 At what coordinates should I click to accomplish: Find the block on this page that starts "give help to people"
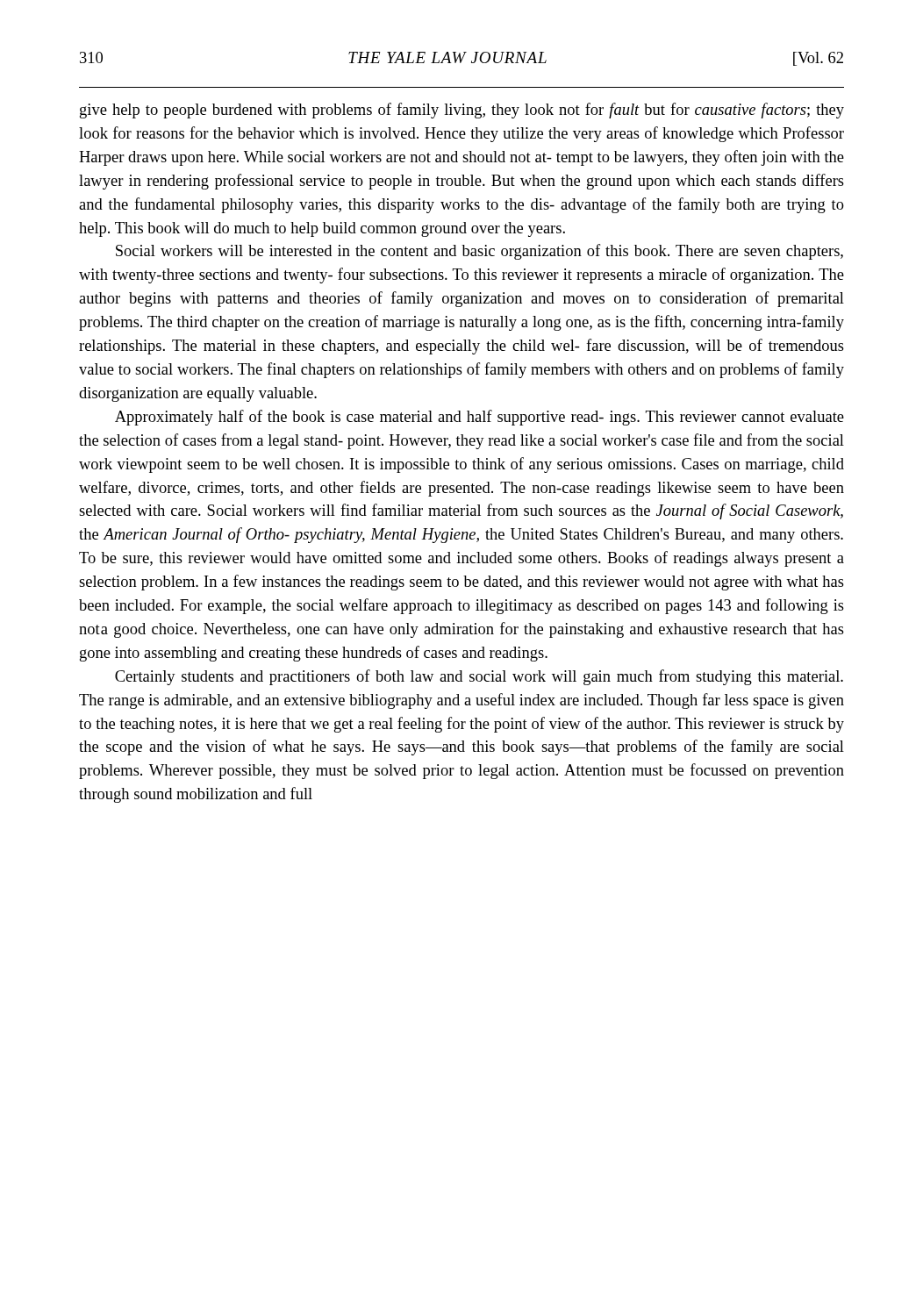point(462,452)
